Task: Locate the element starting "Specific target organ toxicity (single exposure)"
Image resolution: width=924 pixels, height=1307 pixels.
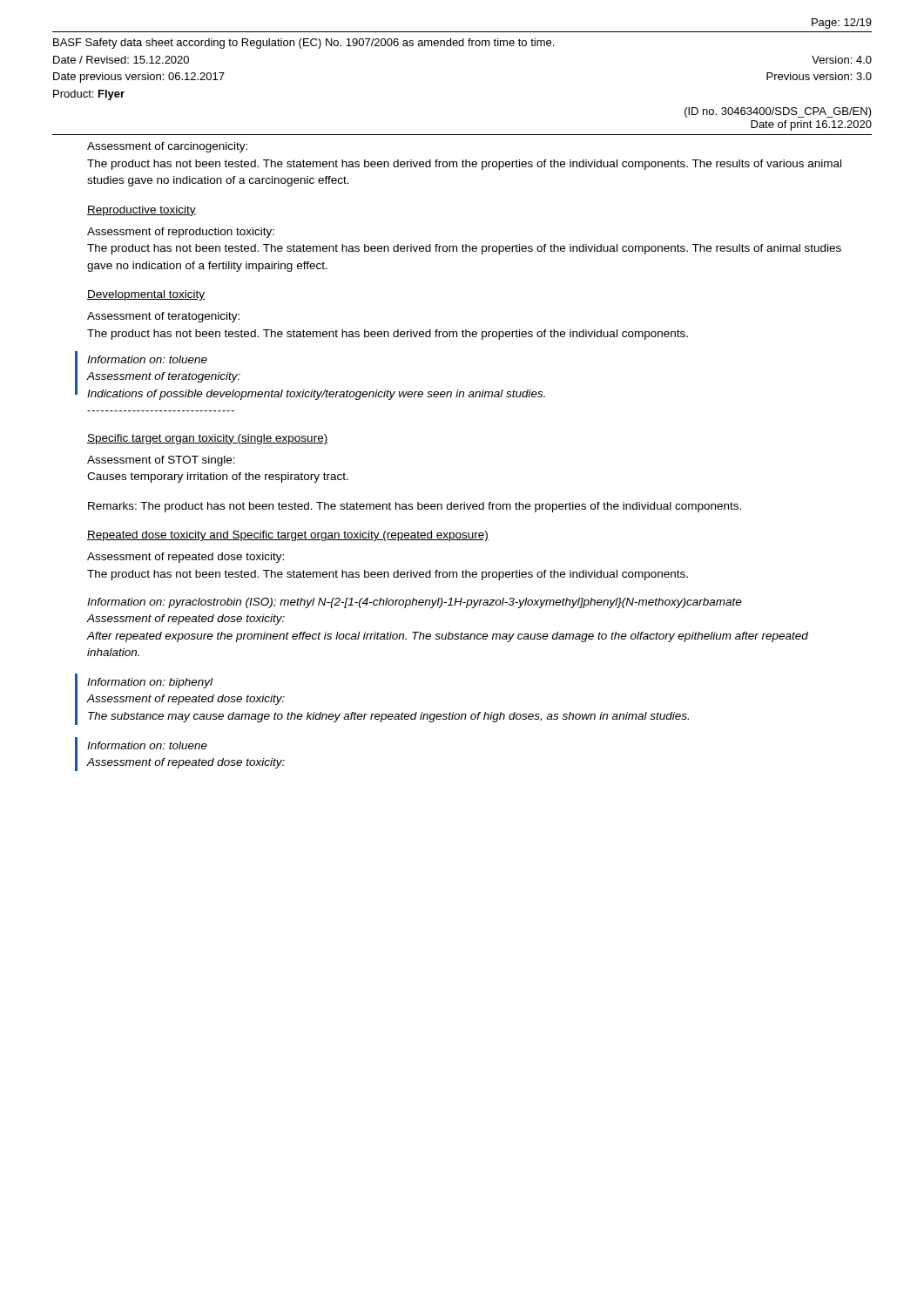Action: pyautogui.click(x=207, y=438)
